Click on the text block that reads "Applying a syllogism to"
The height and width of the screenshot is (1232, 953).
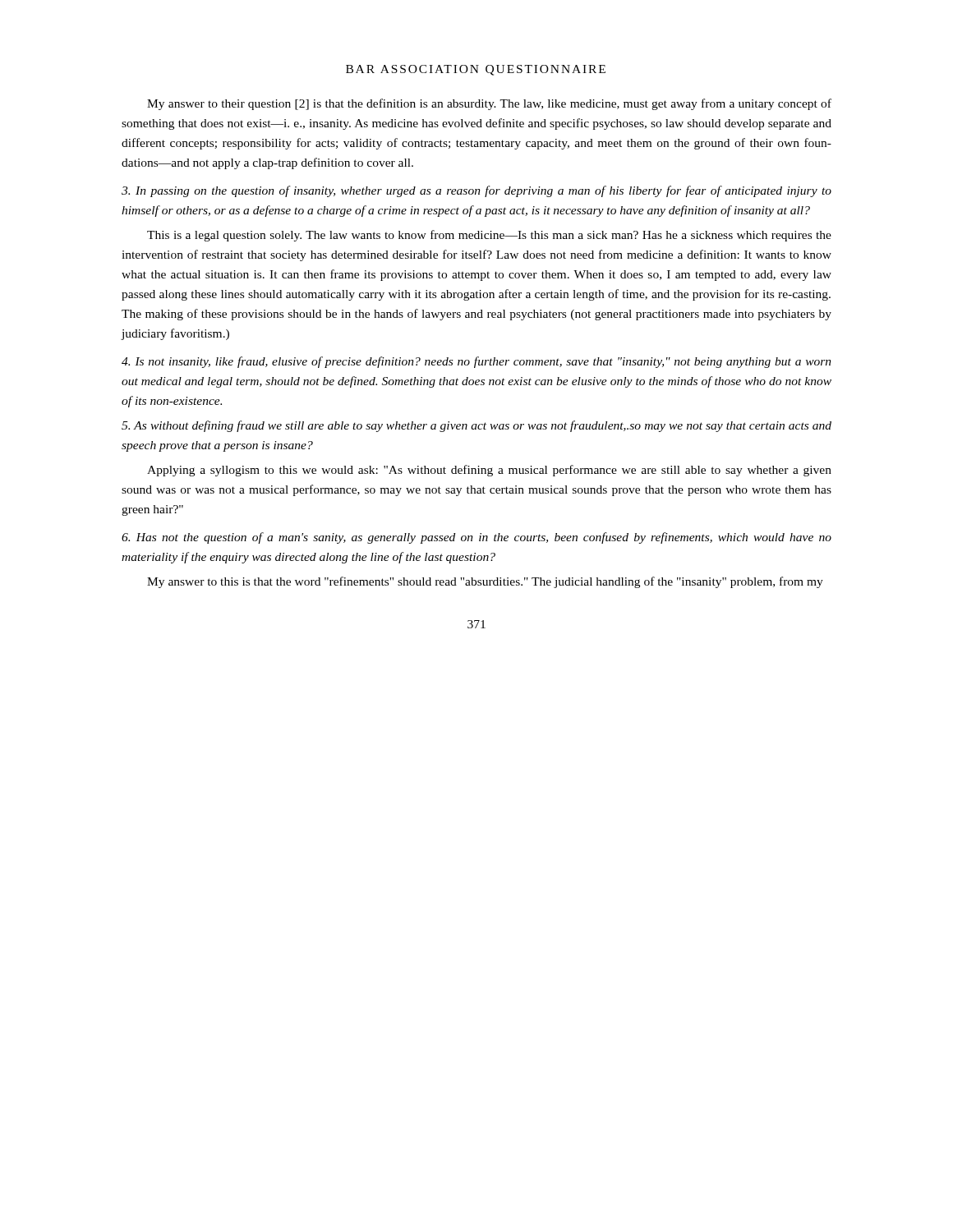tap(476, 490)
